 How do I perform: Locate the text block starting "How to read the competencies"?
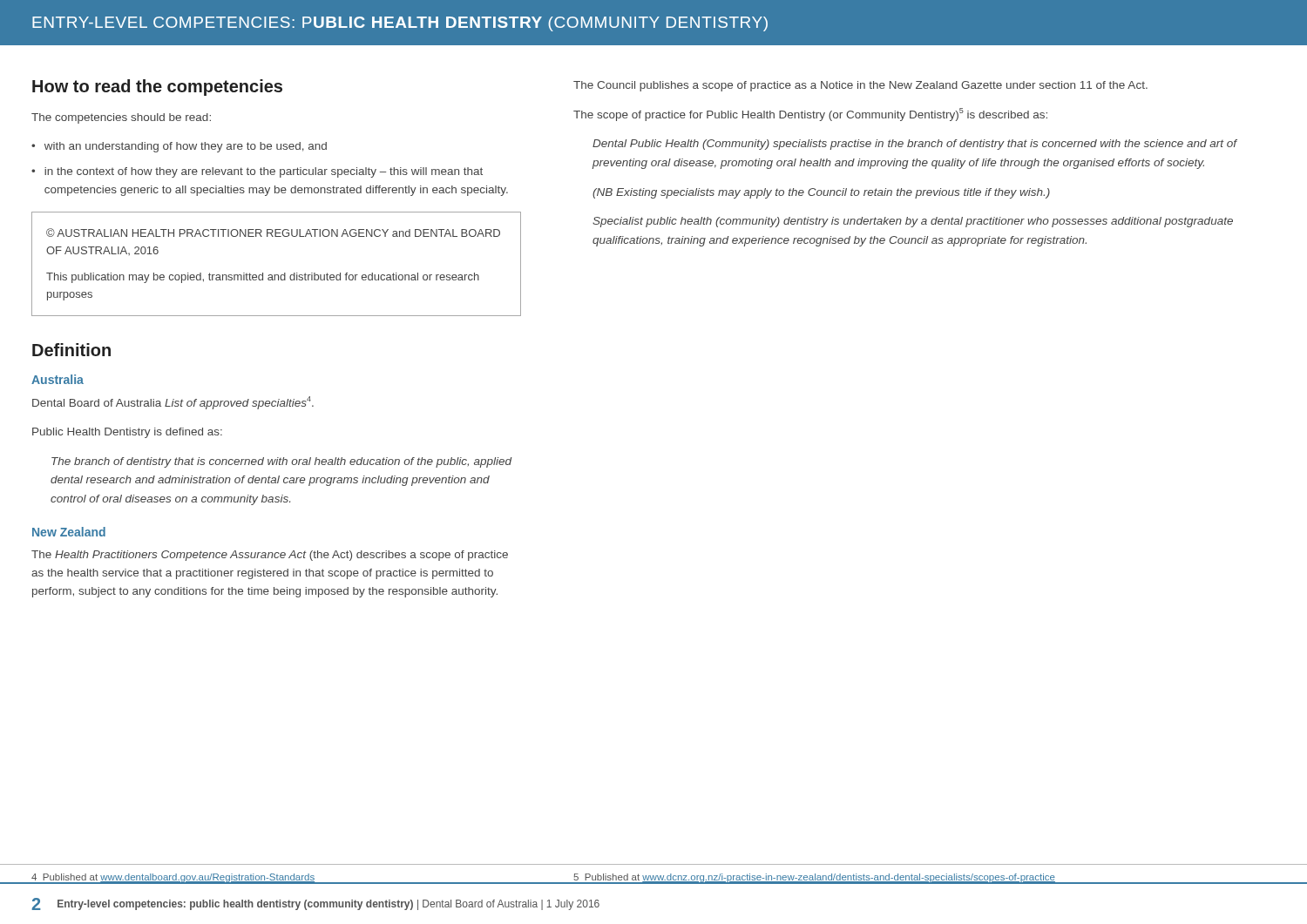tap(276, 87)
